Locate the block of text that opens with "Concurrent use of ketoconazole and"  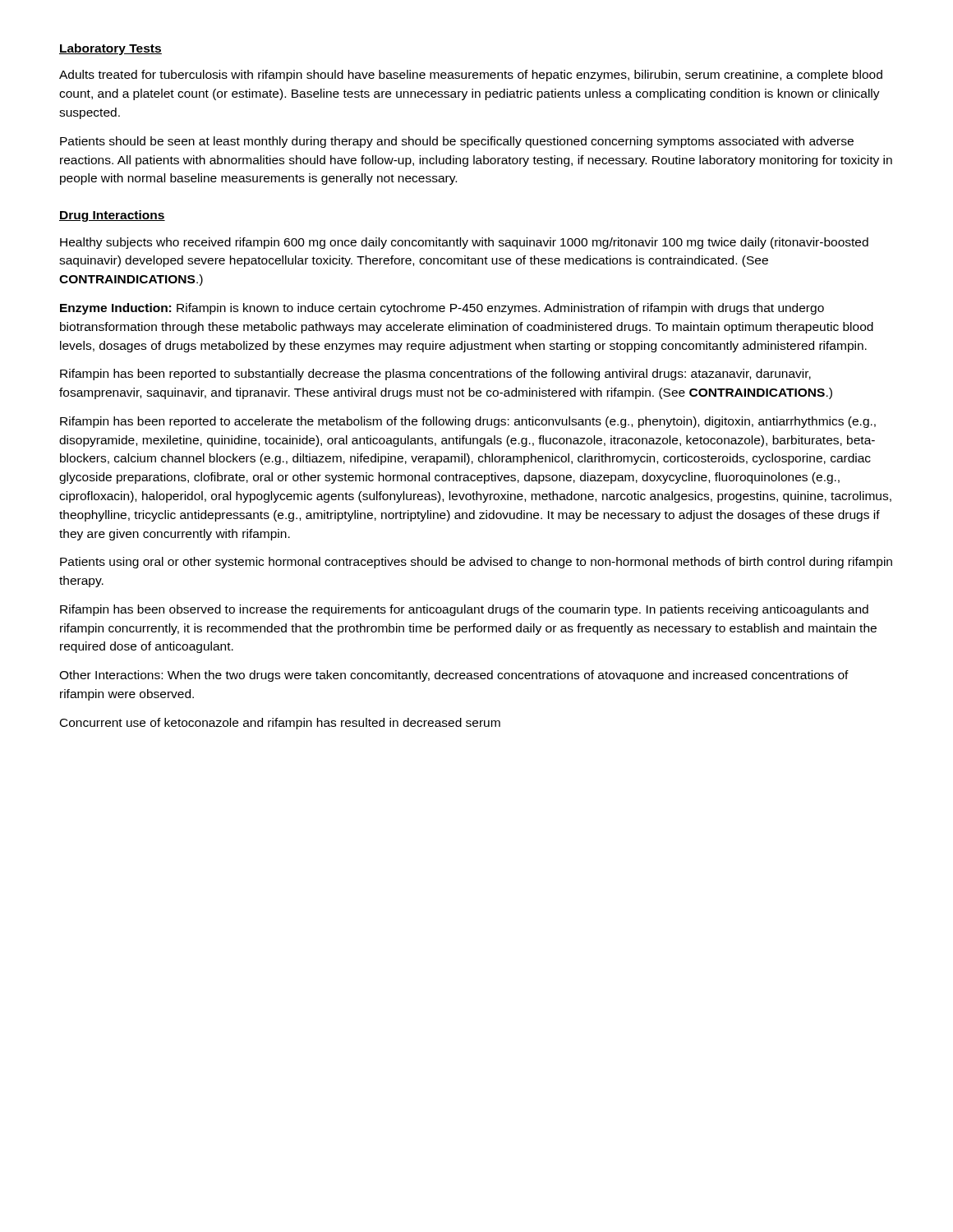coord(280,722)
